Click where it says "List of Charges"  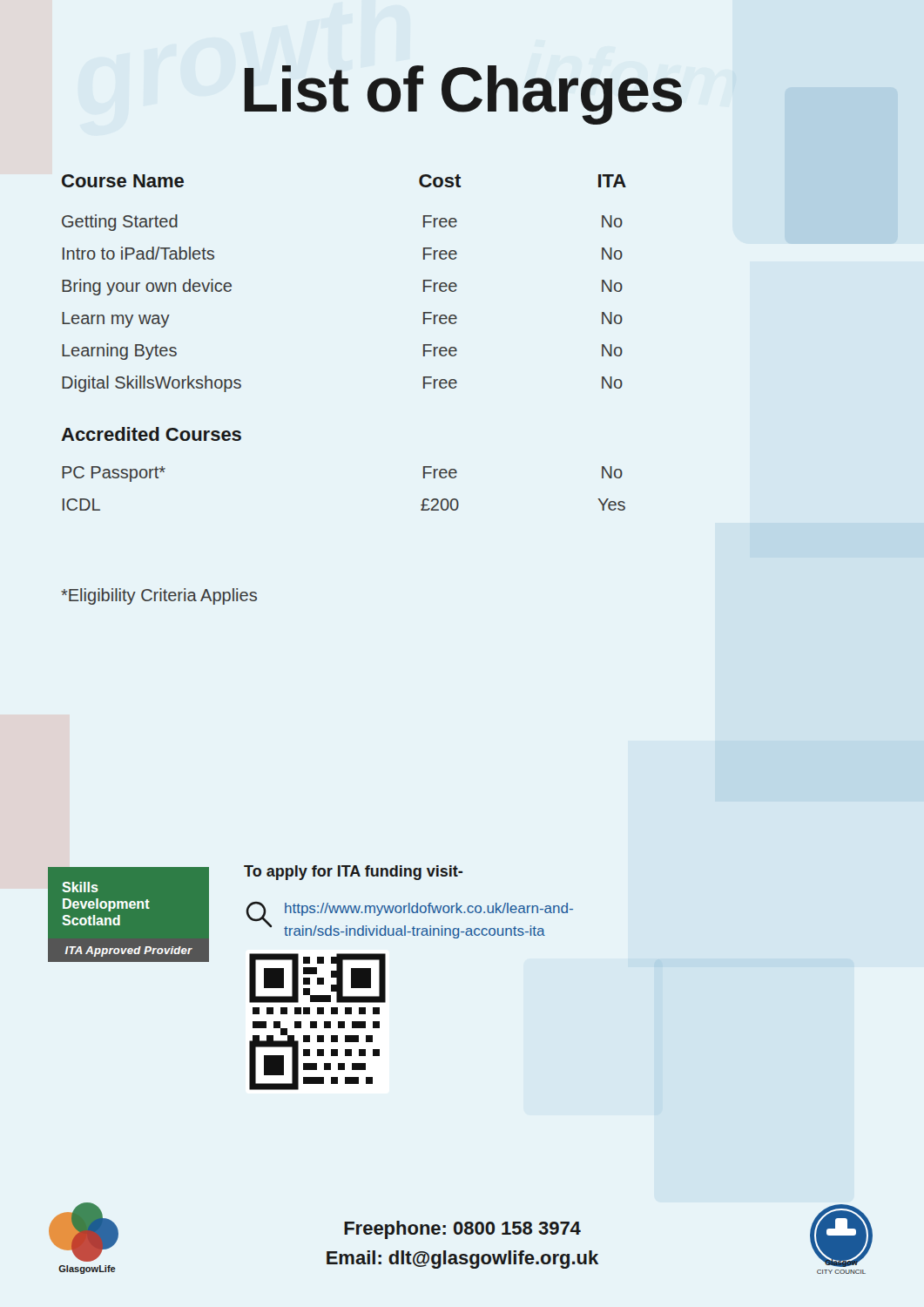[x=462, y=90]
